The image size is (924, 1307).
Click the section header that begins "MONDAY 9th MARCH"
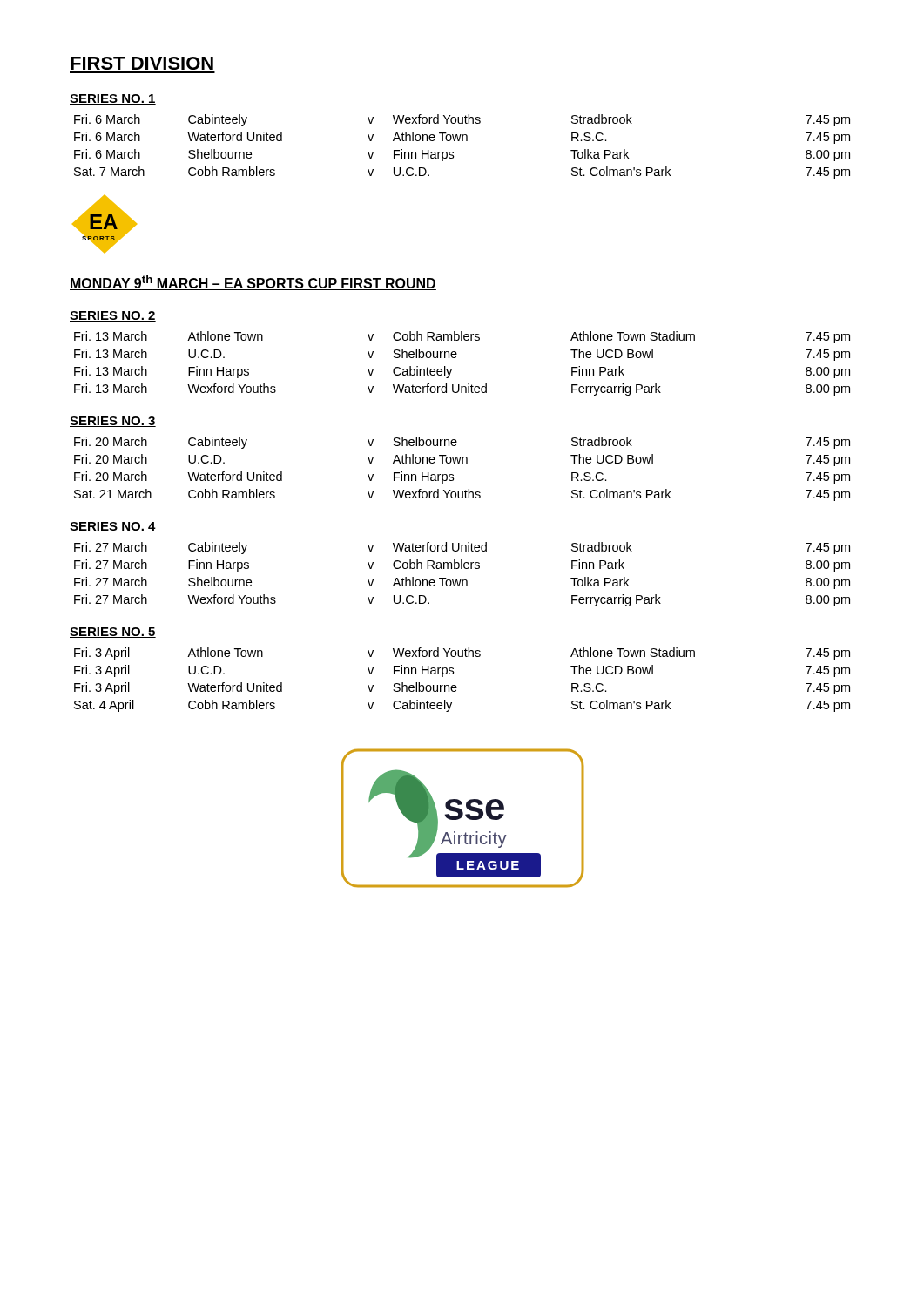pyautogui.click(x=253, y=282)
